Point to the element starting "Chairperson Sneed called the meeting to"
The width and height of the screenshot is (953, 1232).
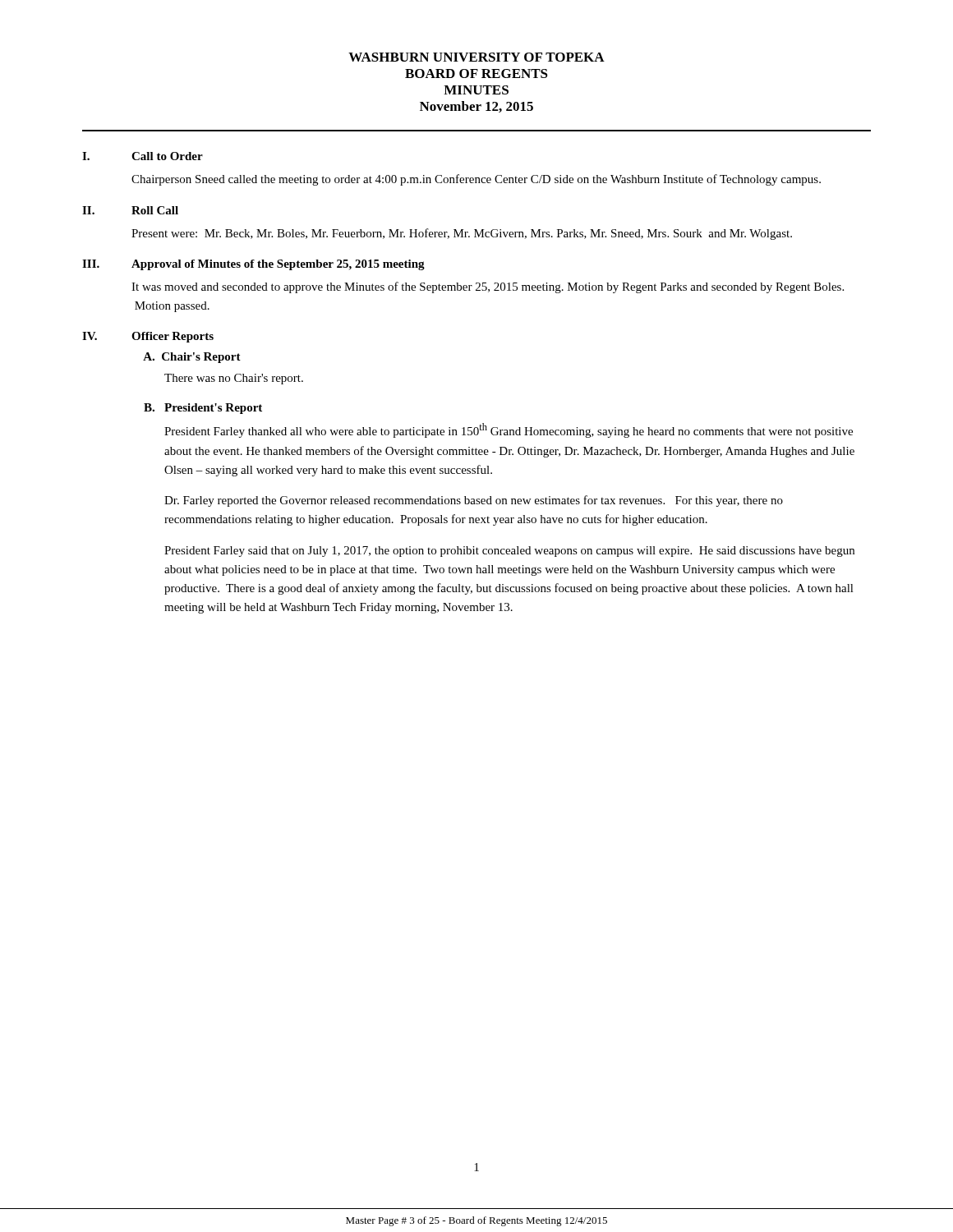(476, 179)
